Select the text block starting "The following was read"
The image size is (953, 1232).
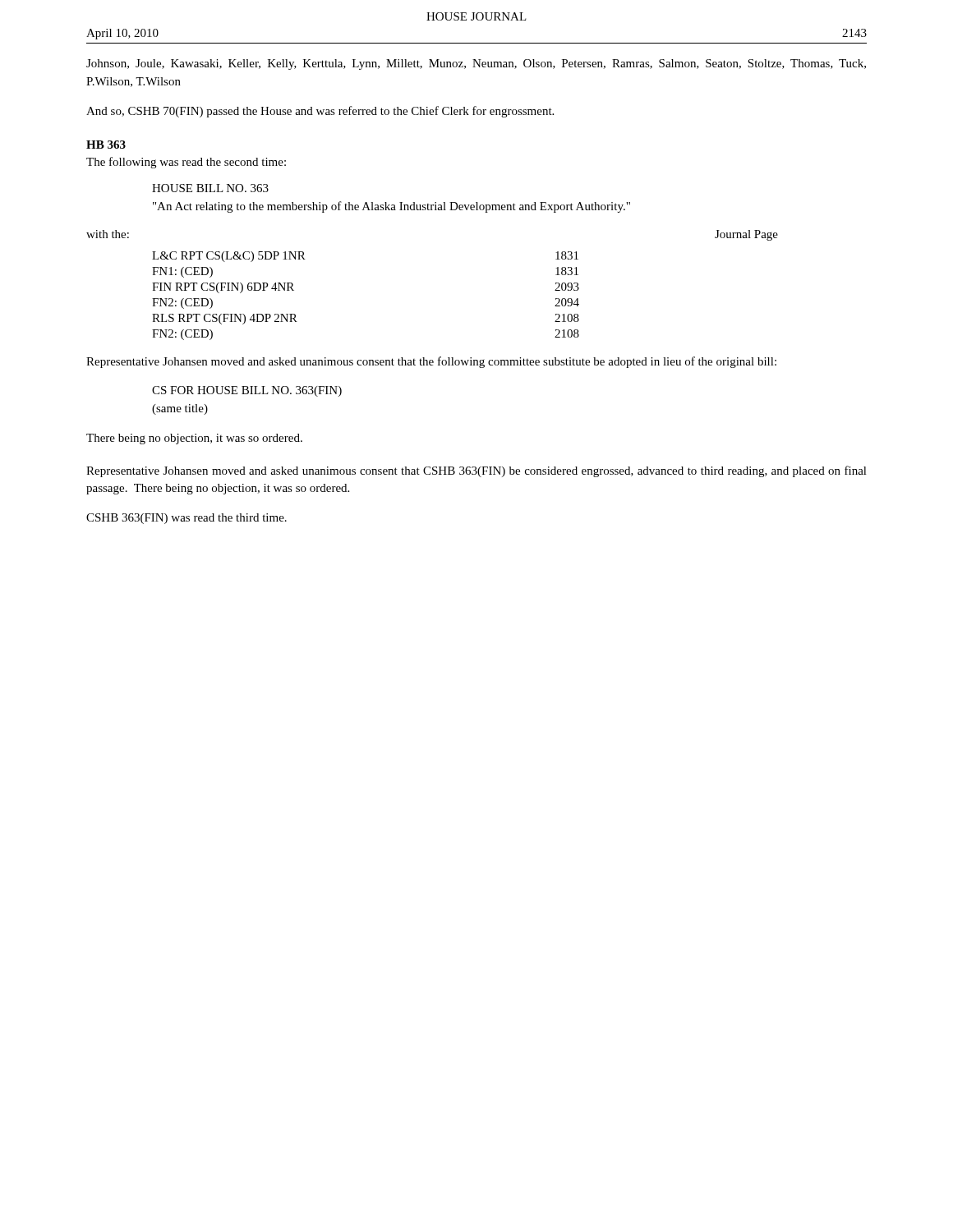pos(187,162)
